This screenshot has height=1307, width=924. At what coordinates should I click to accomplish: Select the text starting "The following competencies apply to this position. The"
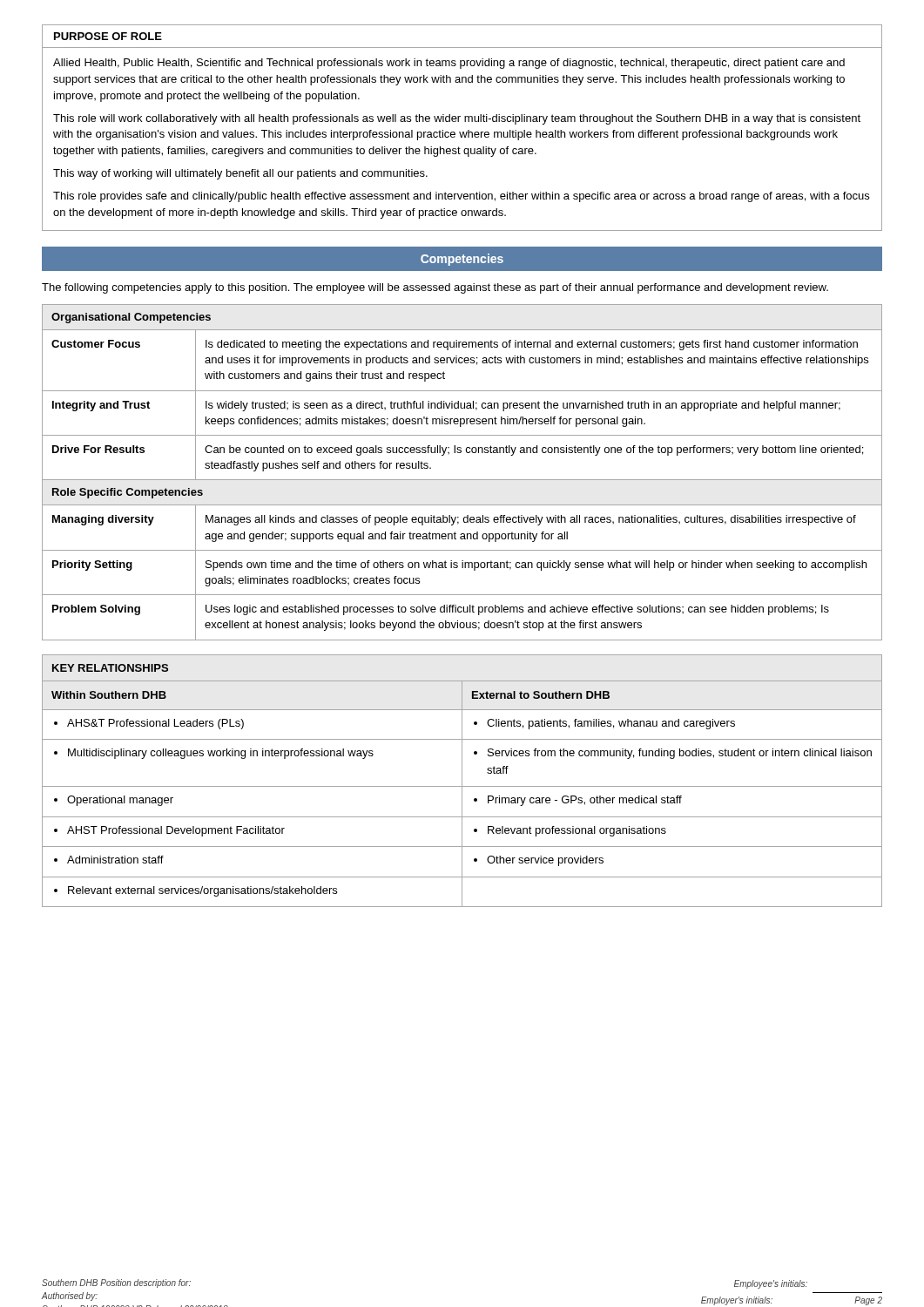[435, 287]
